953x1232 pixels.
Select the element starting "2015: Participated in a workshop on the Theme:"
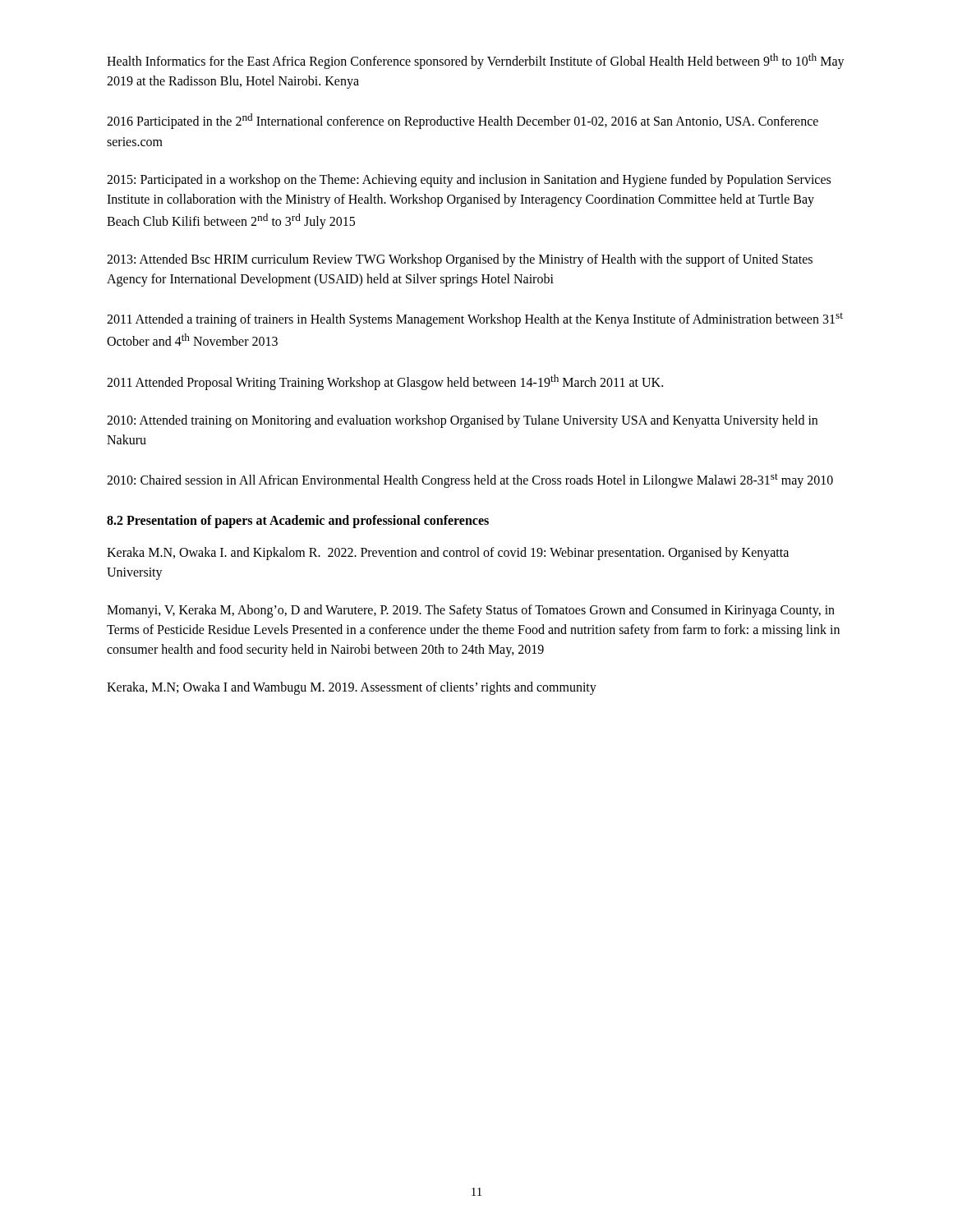pos(469,200)
